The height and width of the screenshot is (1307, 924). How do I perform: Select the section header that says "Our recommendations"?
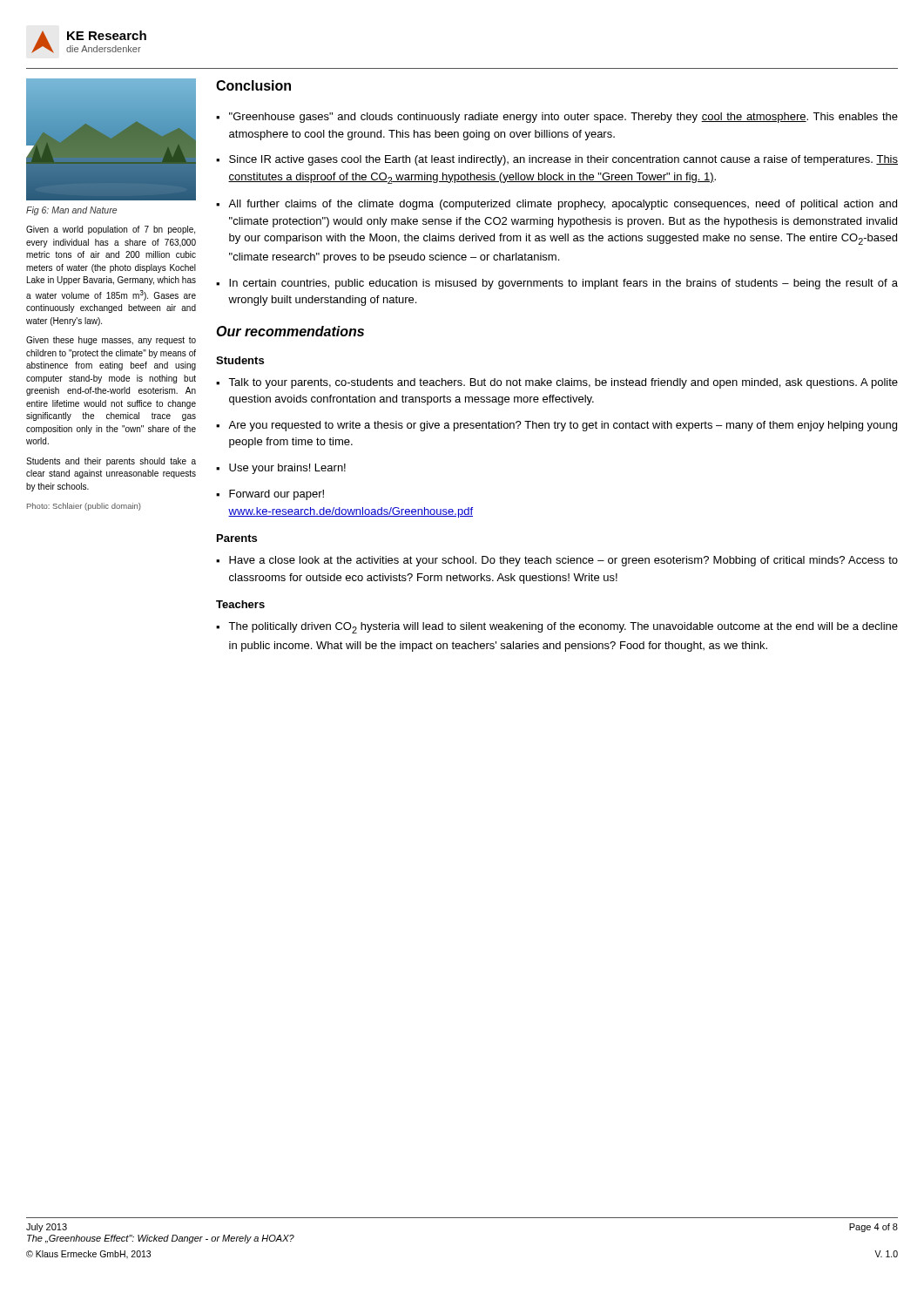290,331
